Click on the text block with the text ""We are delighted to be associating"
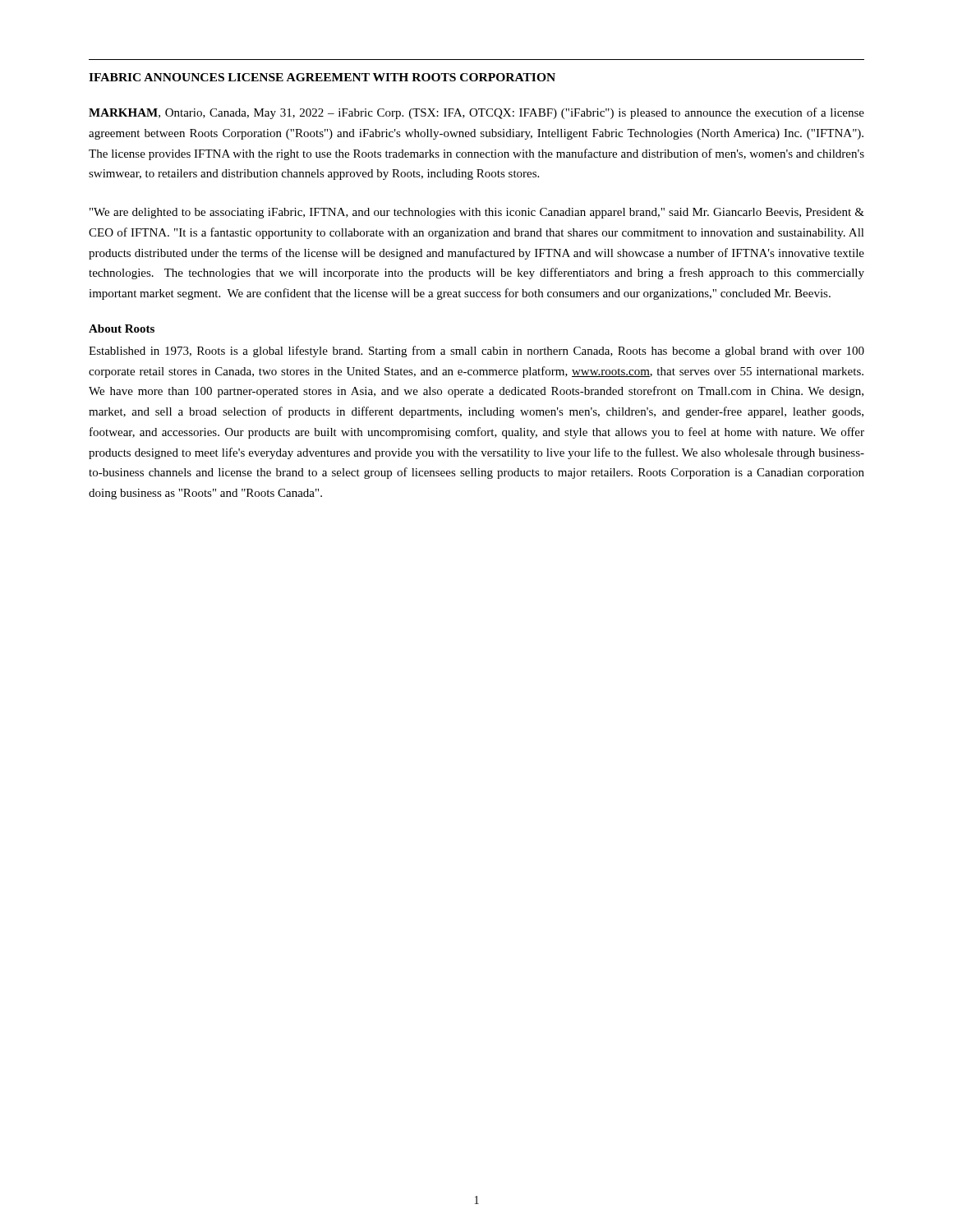The height and width of the screenshot is (1232, 953). point(476,253)
